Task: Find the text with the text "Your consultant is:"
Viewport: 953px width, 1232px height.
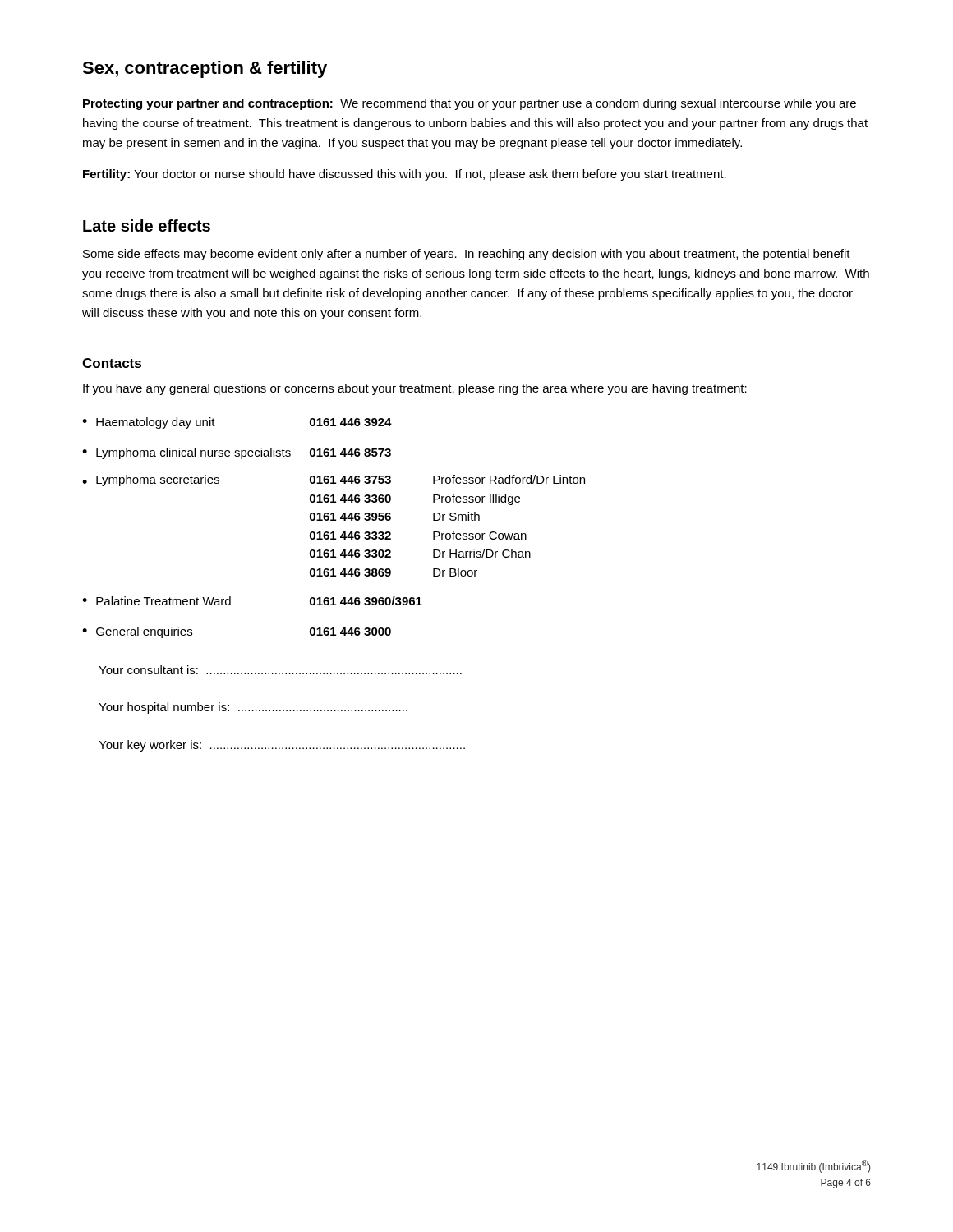Action: click(x=281, y=670)
